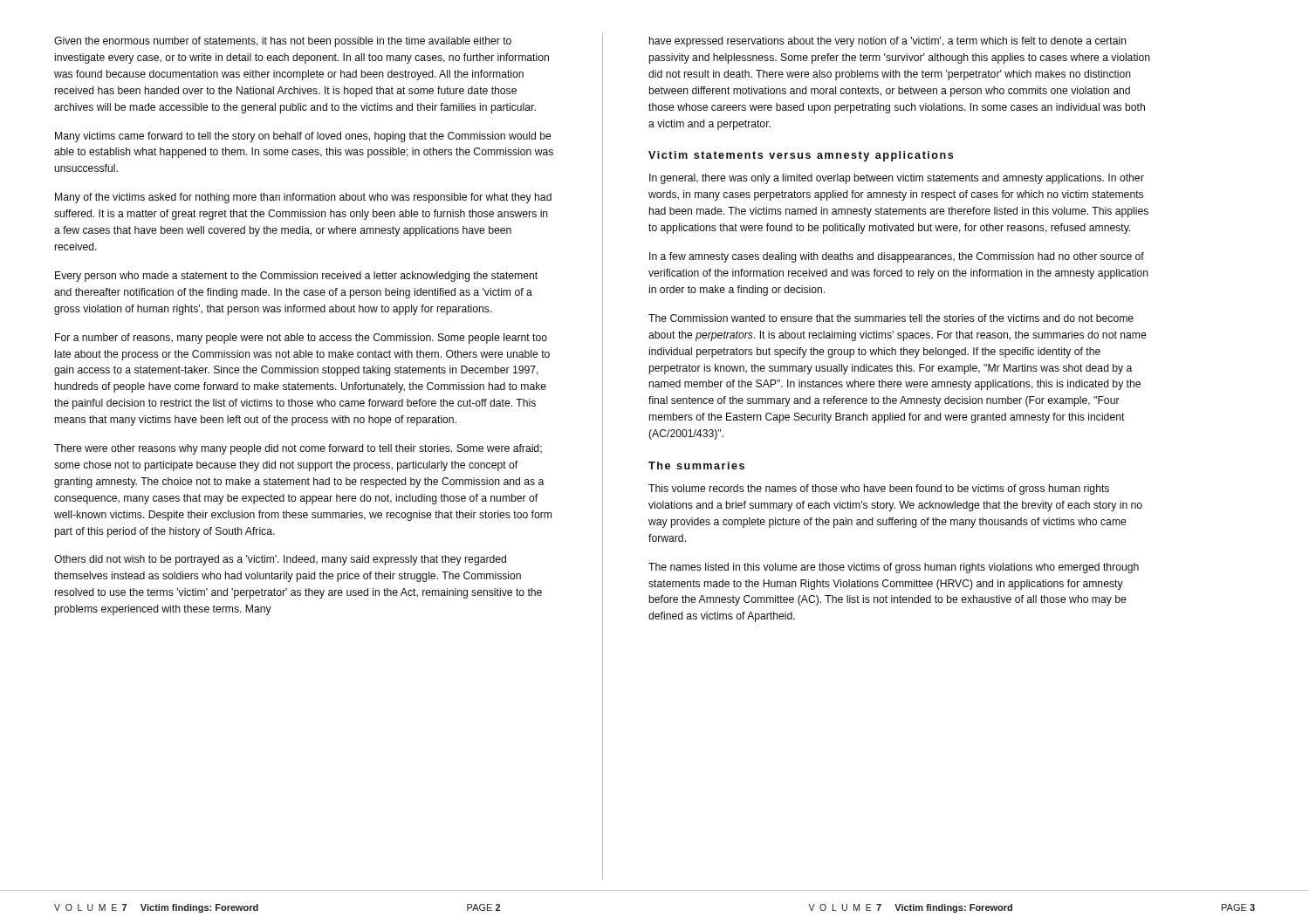Where does it say "Victim statements versus amnesty applications"?
1309x924 pixels.
[802, 156]
